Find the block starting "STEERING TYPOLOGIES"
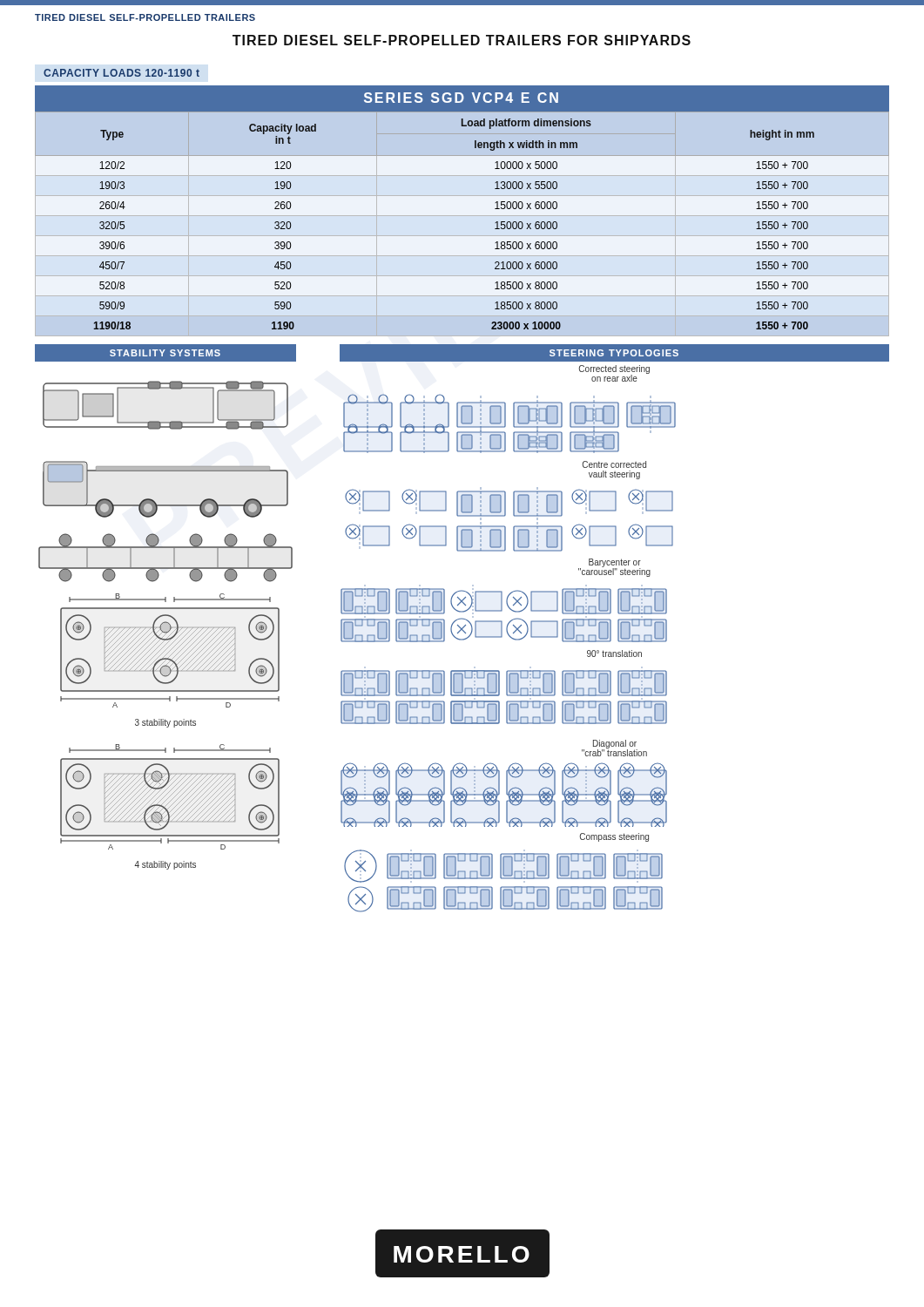Screen dimensions: 1307x924 614,353
